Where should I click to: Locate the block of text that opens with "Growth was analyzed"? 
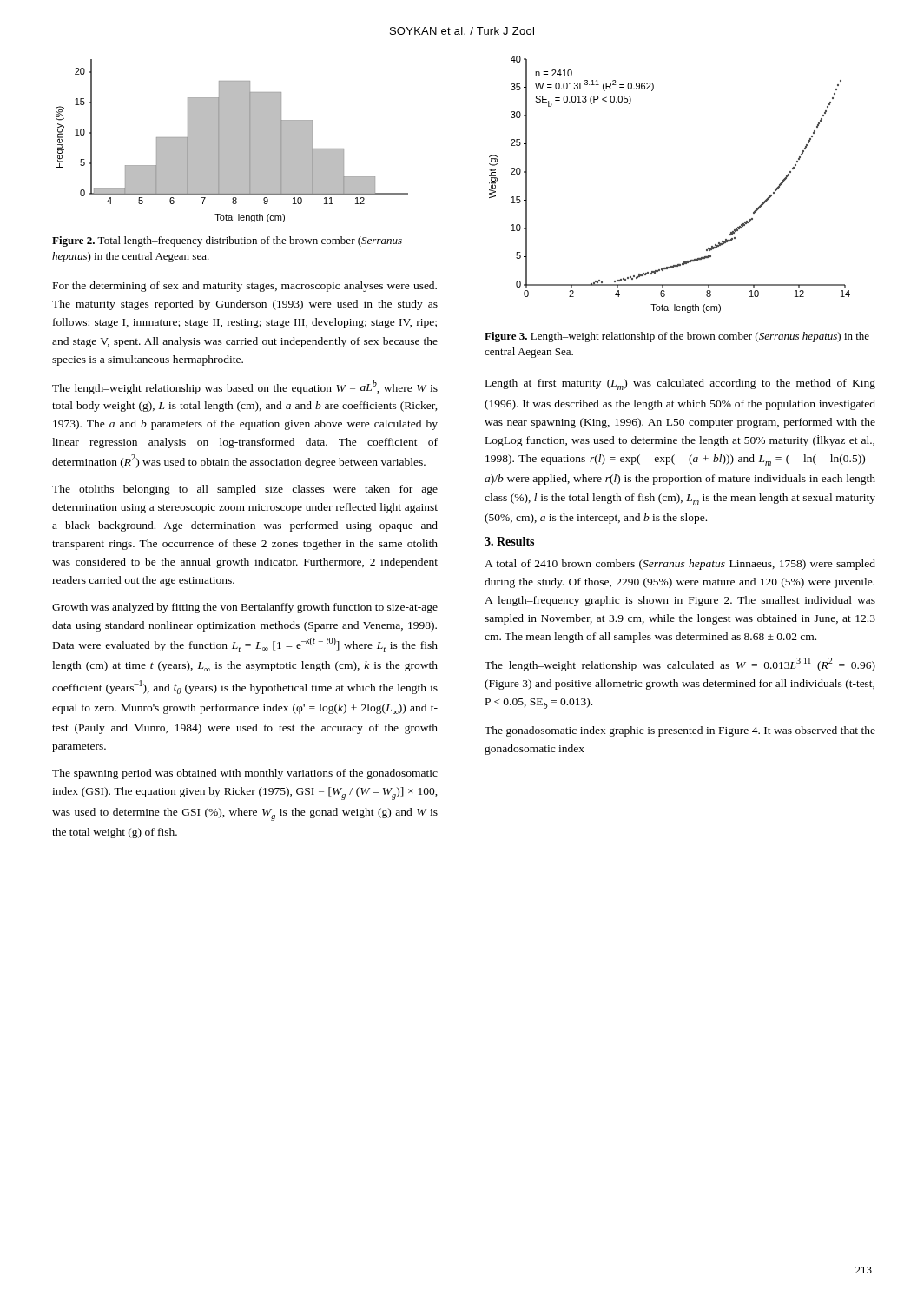tap(245, 676)
